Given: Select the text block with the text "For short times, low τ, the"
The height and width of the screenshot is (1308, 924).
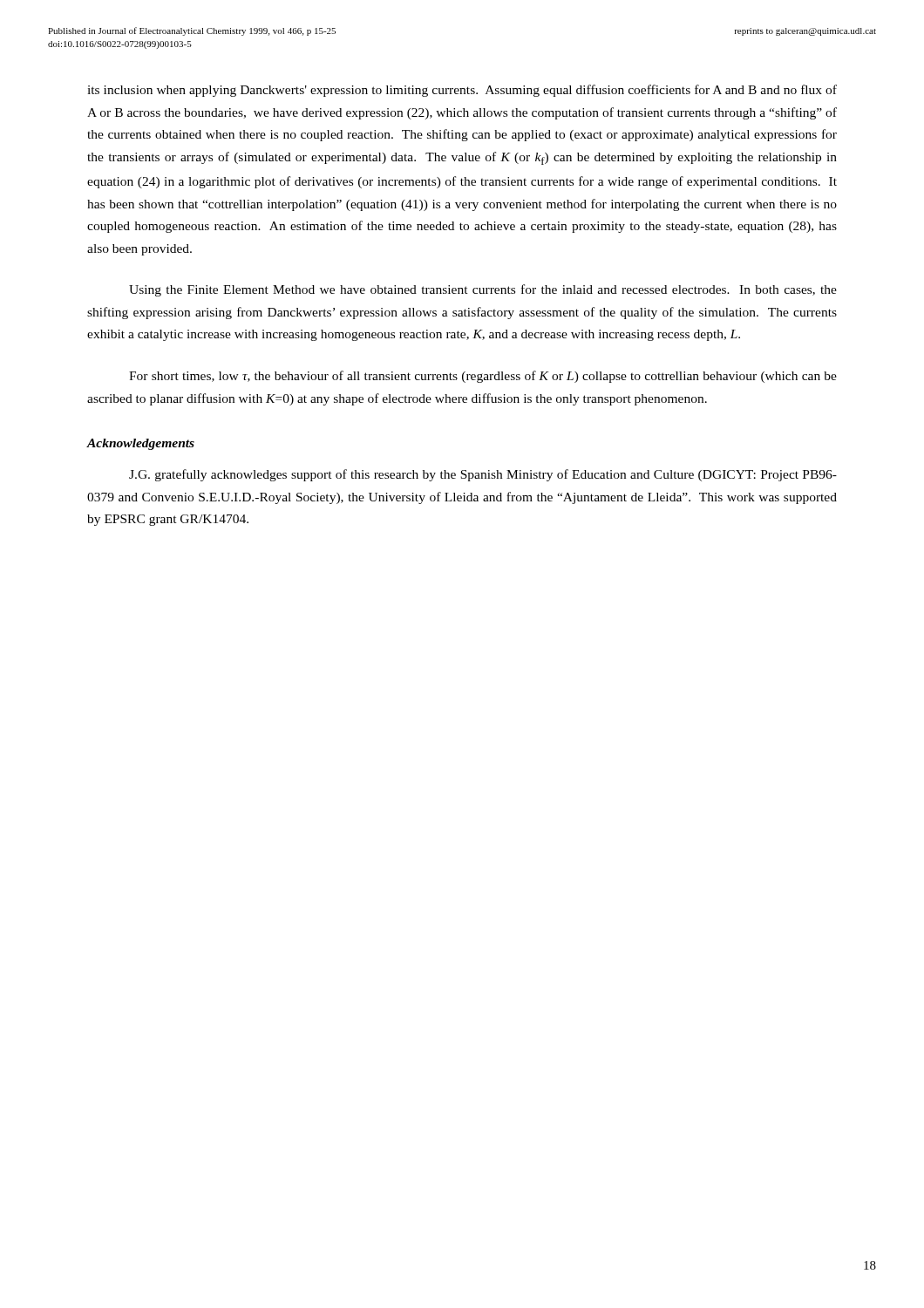Looking at the screenshot, I should point(462,387).
